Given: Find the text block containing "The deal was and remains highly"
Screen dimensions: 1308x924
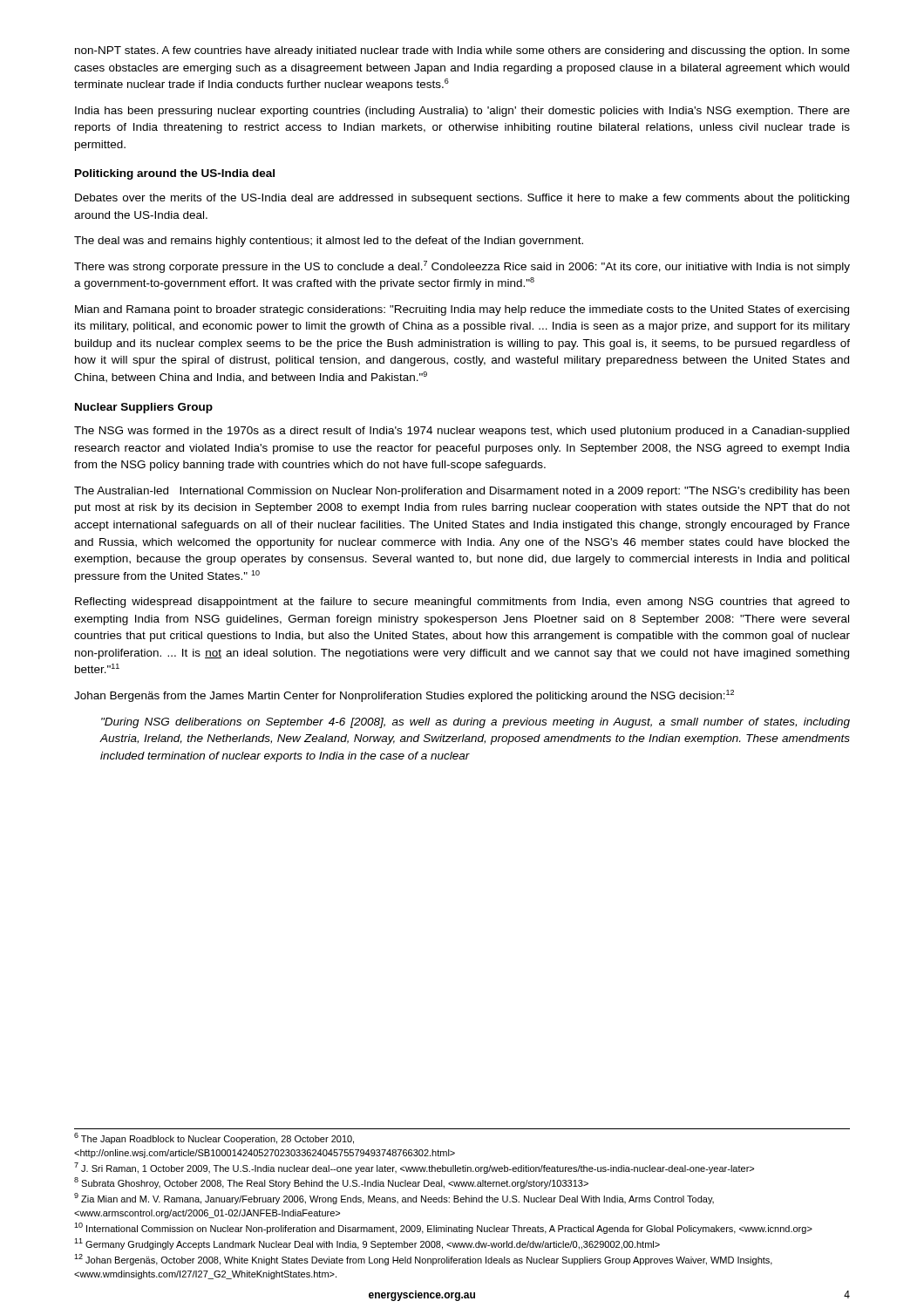Looking at the screenshot, I should 462,241.
